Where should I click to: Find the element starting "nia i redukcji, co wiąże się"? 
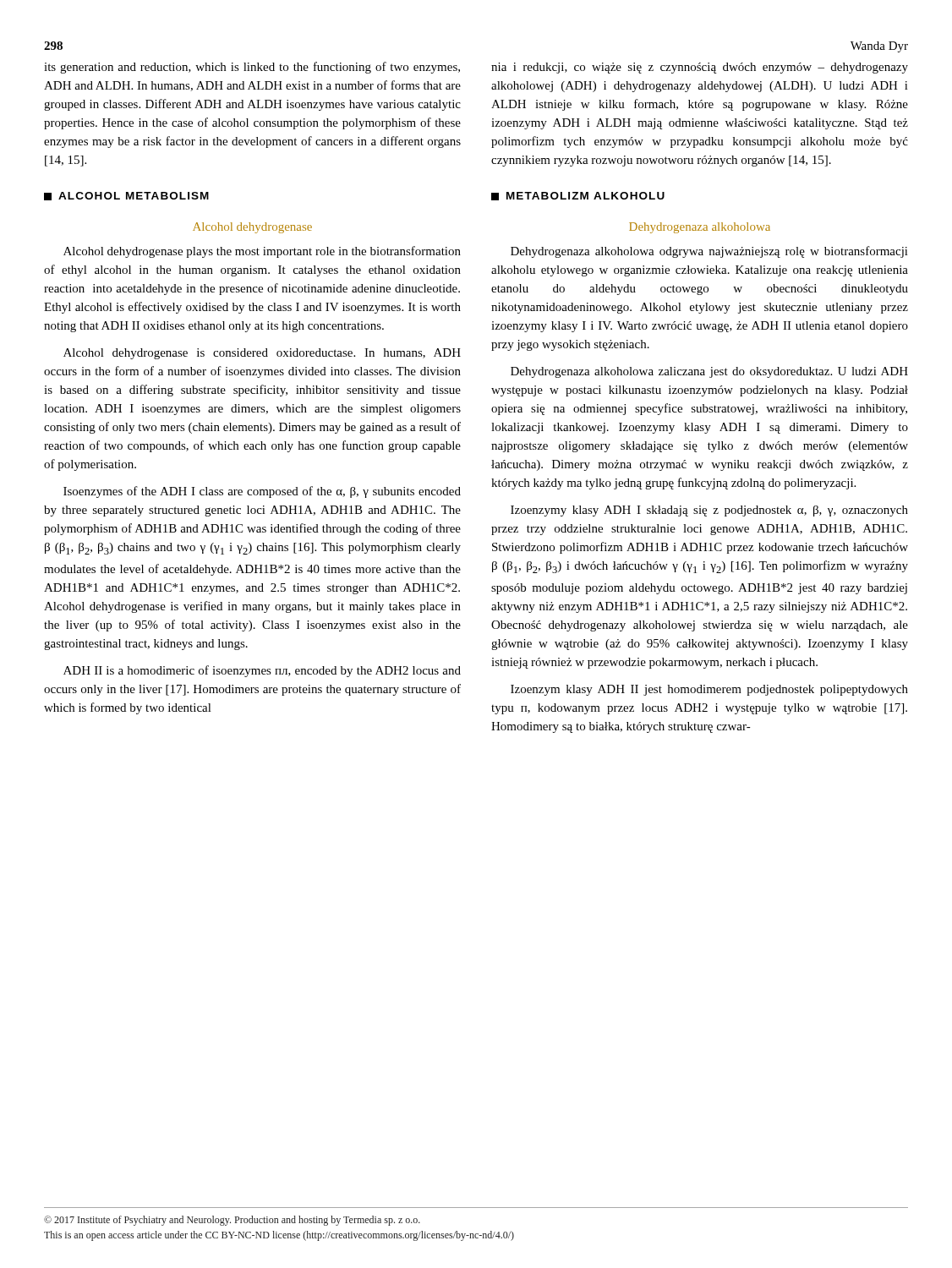pyautogui.click(x=700, y=113)
